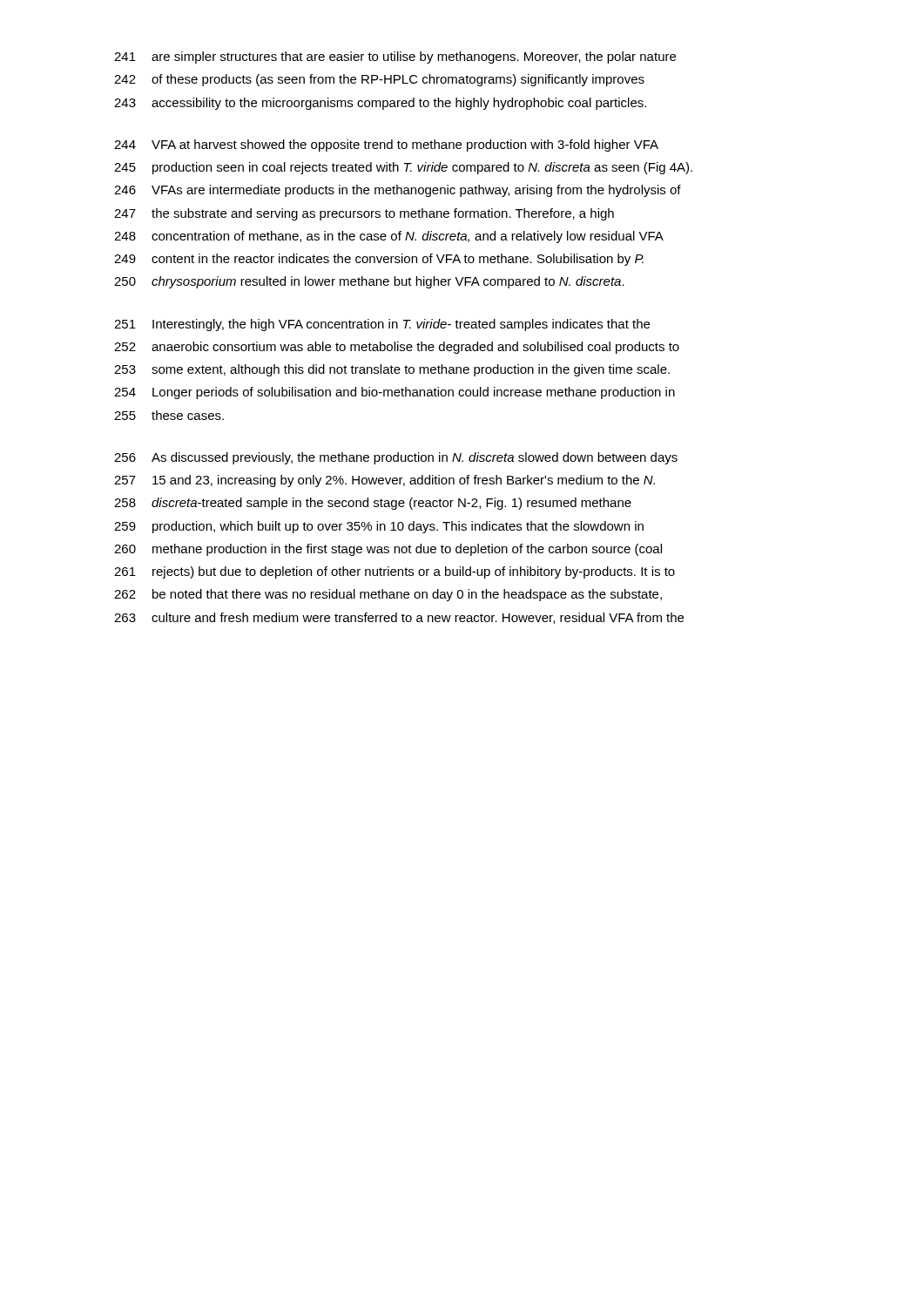
Task: Locate the passage starting "256 As discussed previously,"
Action: 472,537
